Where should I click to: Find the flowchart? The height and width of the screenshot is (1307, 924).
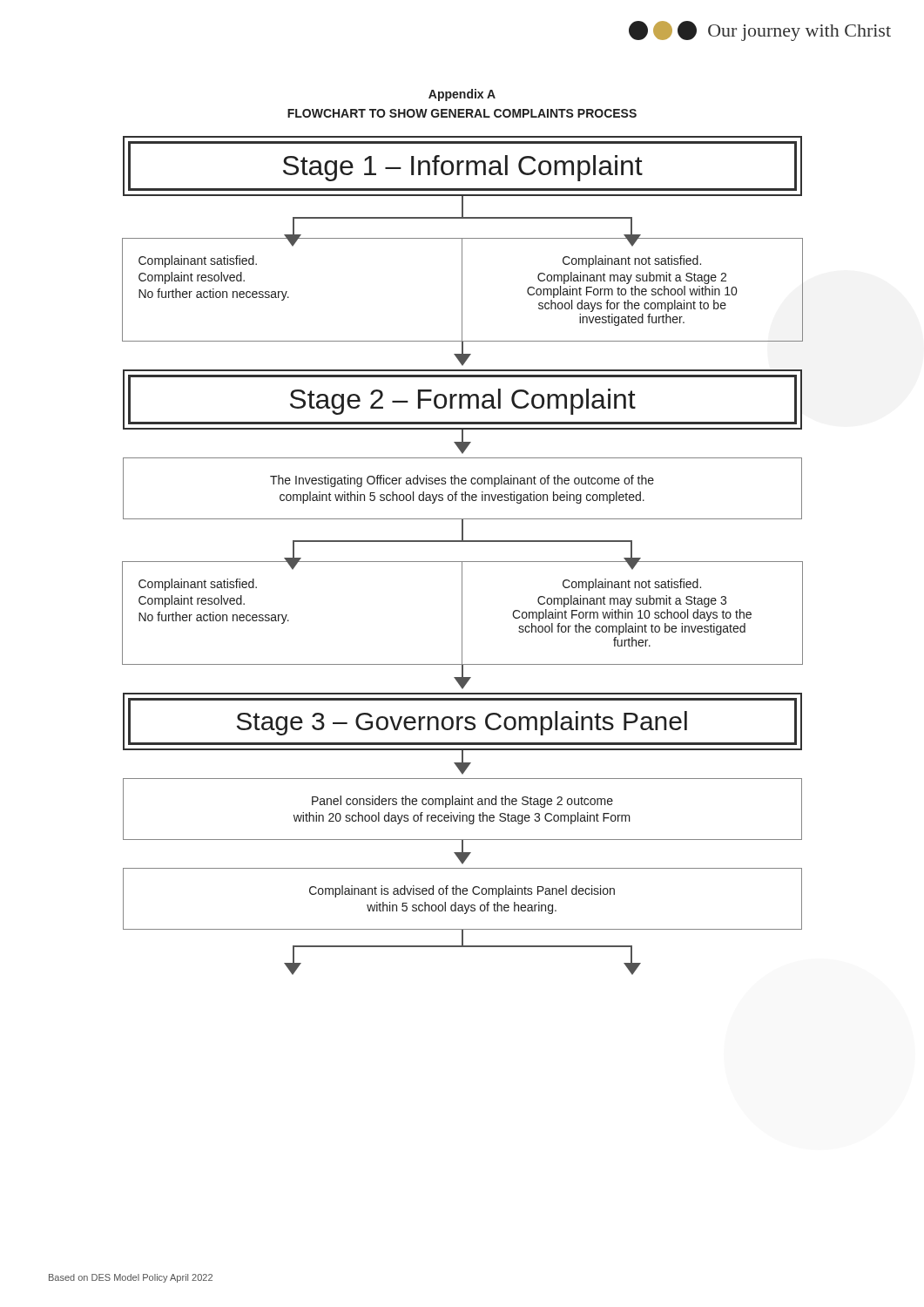click(x=462, y=557)
